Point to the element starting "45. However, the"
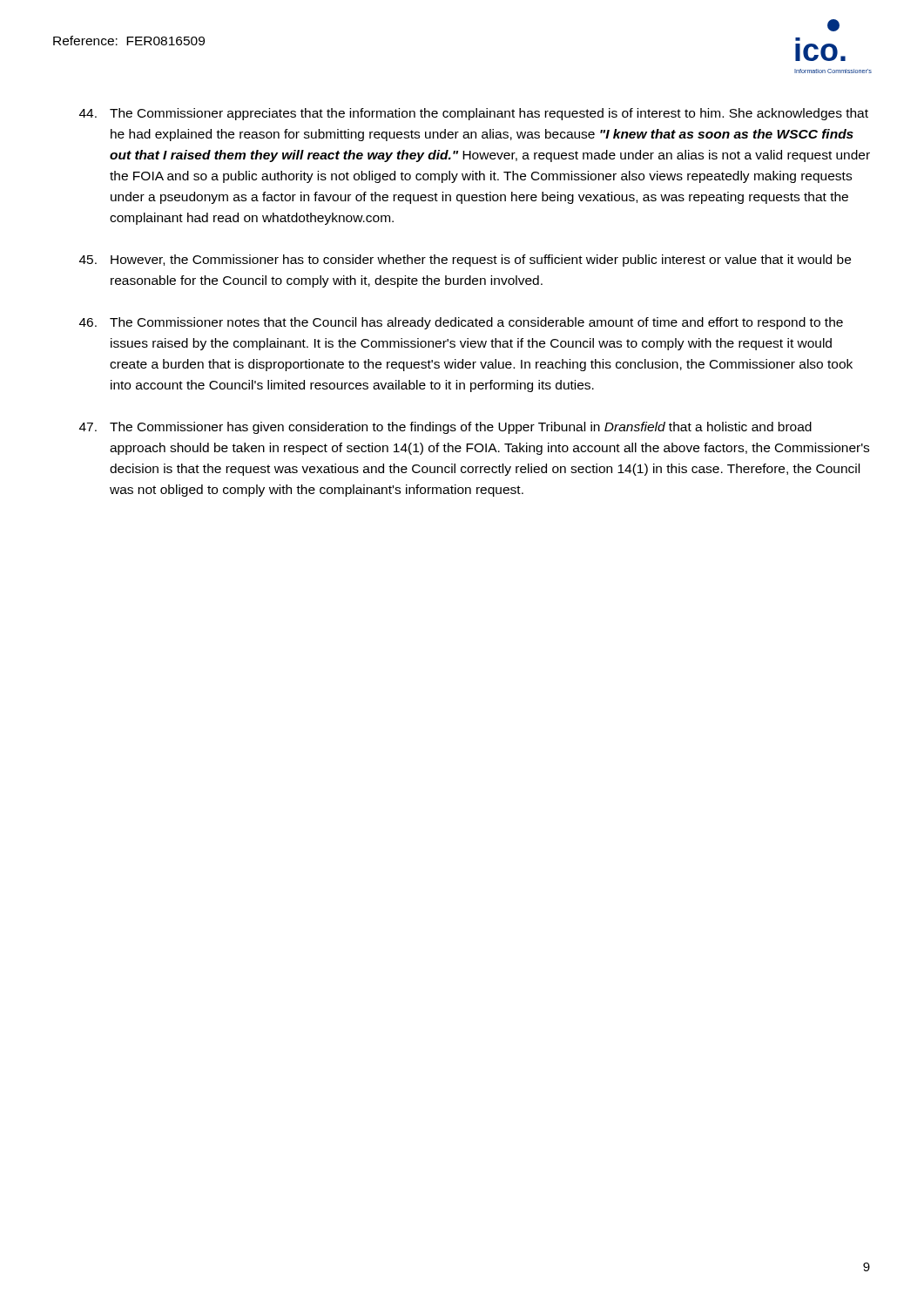Viewport: 924px width, 1307px height. click(462, 270)
